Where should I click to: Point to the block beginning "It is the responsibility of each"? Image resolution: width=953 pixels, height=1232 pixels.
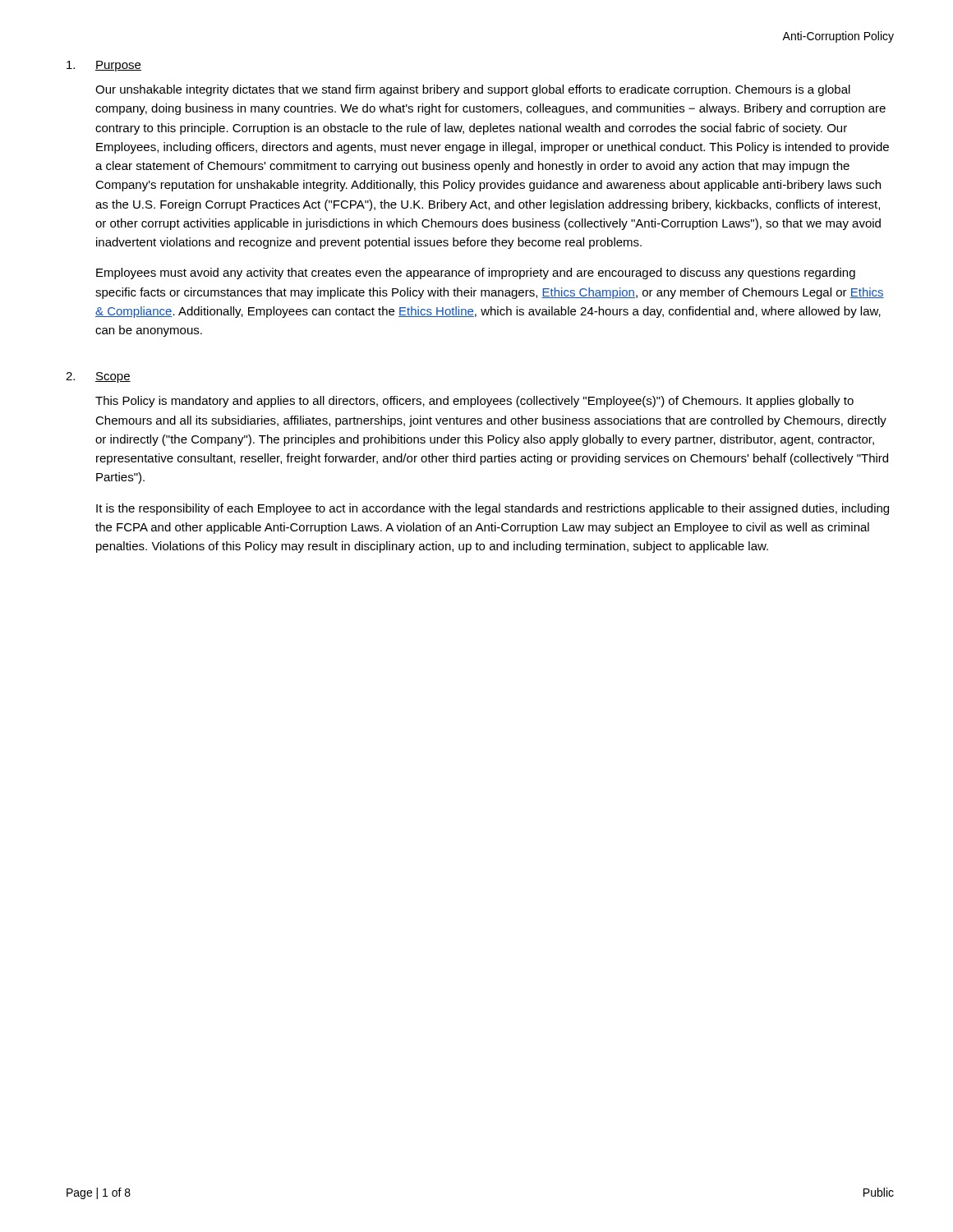point(493,527)
